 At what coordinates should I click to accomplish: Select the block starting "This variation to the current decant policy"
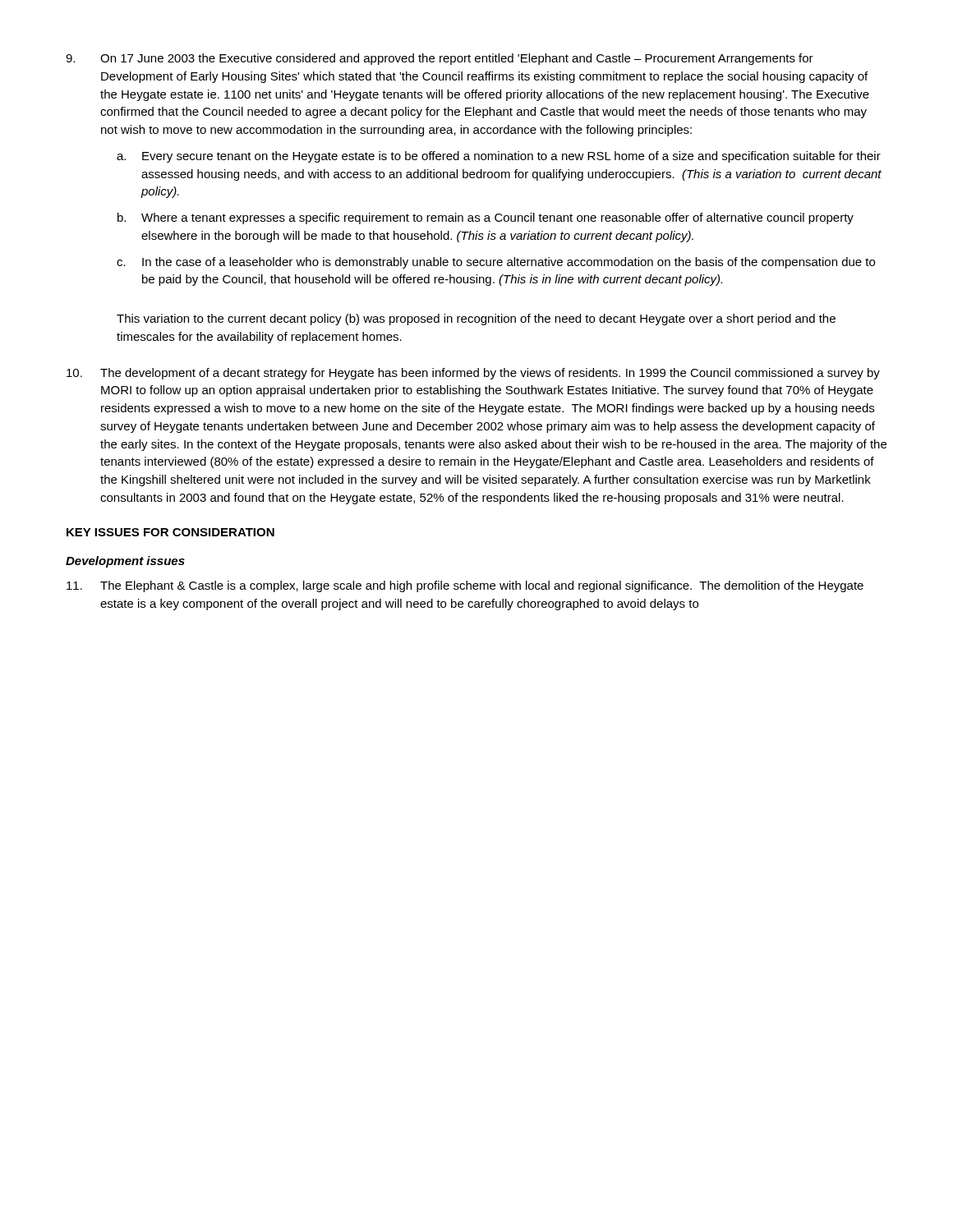476,327
